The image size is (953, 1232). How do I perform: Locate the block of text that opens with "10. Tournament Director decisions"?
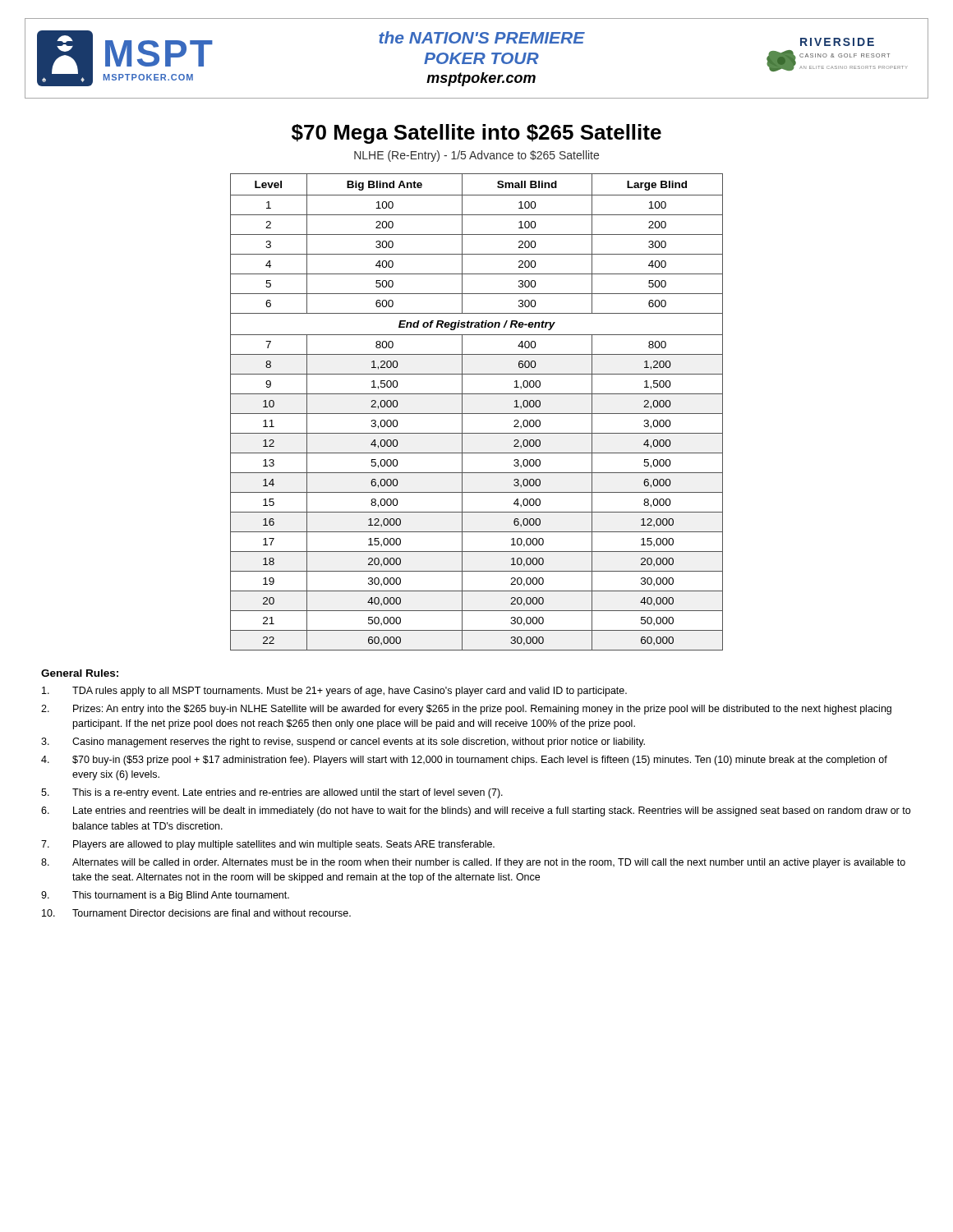click(196, 913)
